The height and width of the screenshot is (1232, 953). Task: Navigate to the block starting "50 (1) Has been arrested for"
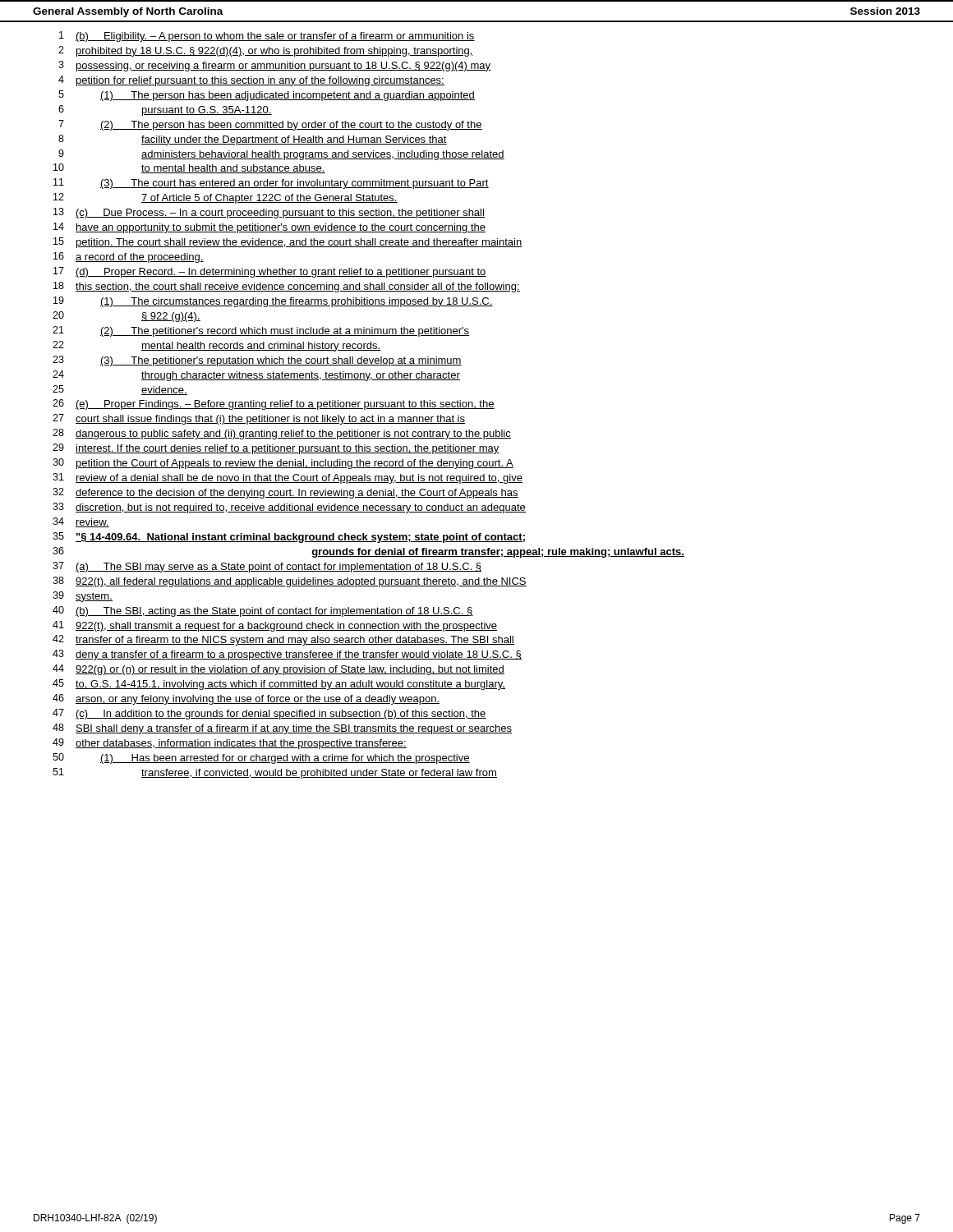pos(476,765)
